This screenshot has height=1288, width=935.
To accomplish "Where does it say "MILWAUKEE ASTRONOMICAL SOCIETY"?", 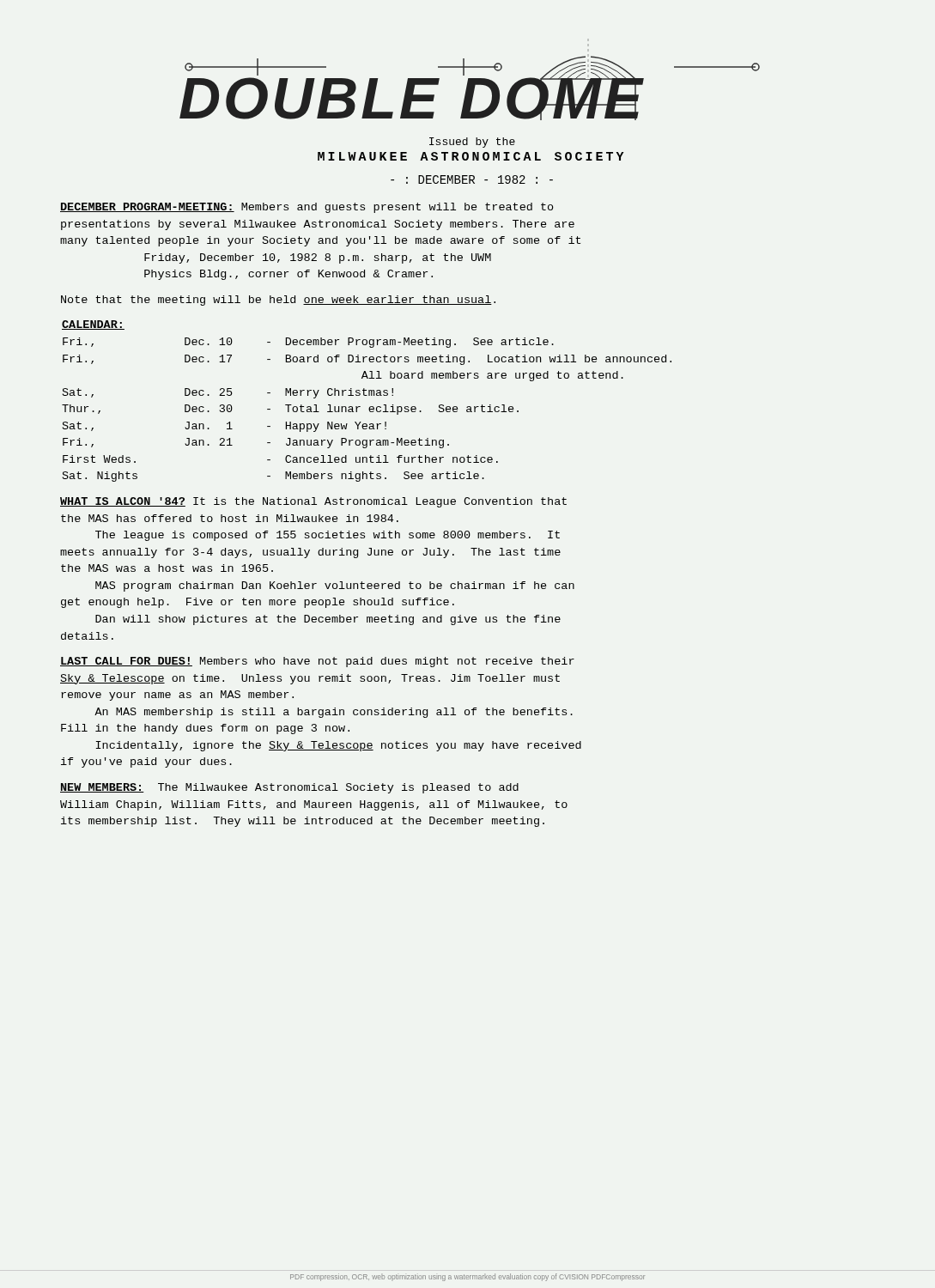I will pyautogui.click(x=472, y=158).
